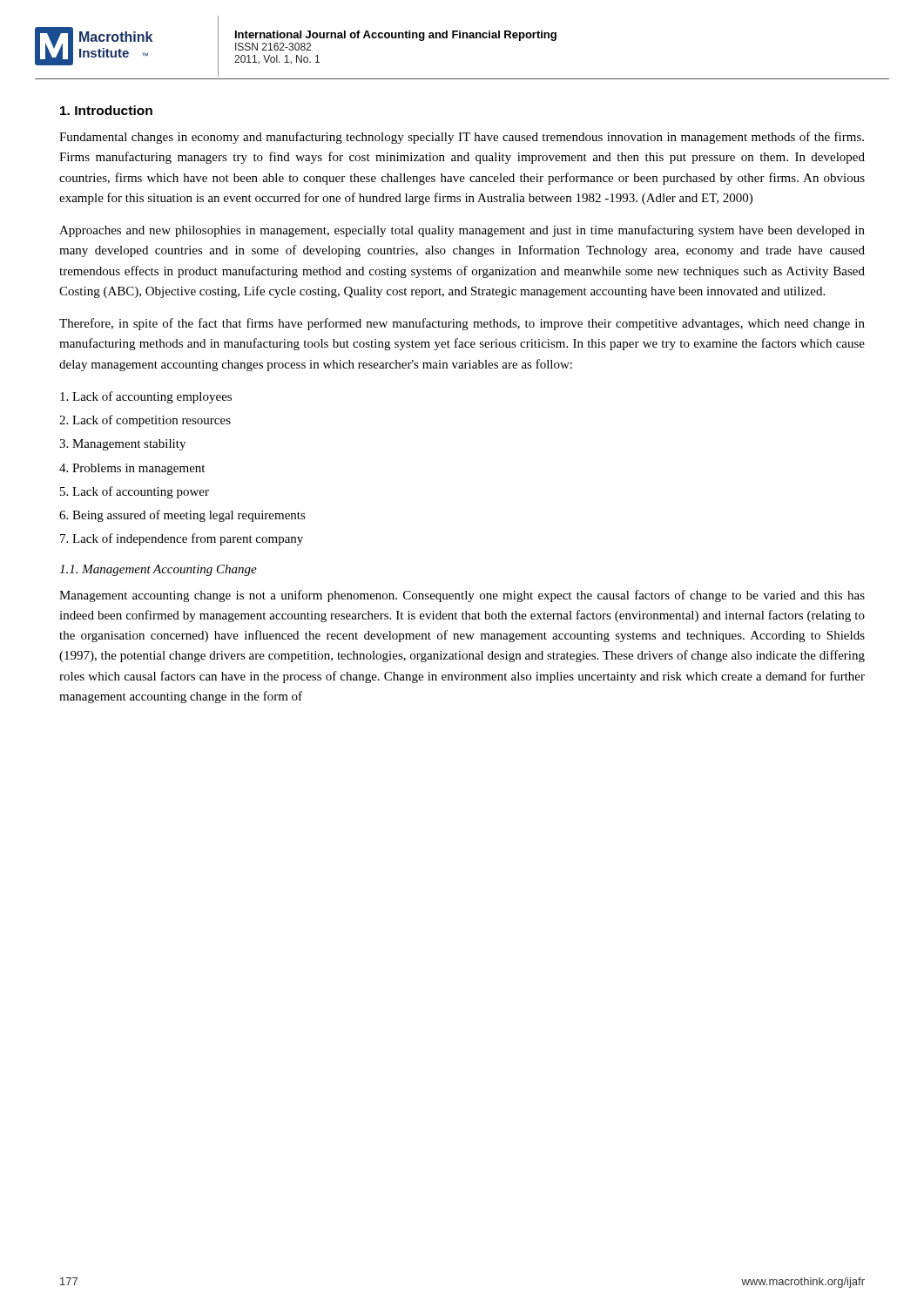924x1307 pixels.
Task: Select the list item that says "3. Management stability"
Action: (x=123, y=444)
